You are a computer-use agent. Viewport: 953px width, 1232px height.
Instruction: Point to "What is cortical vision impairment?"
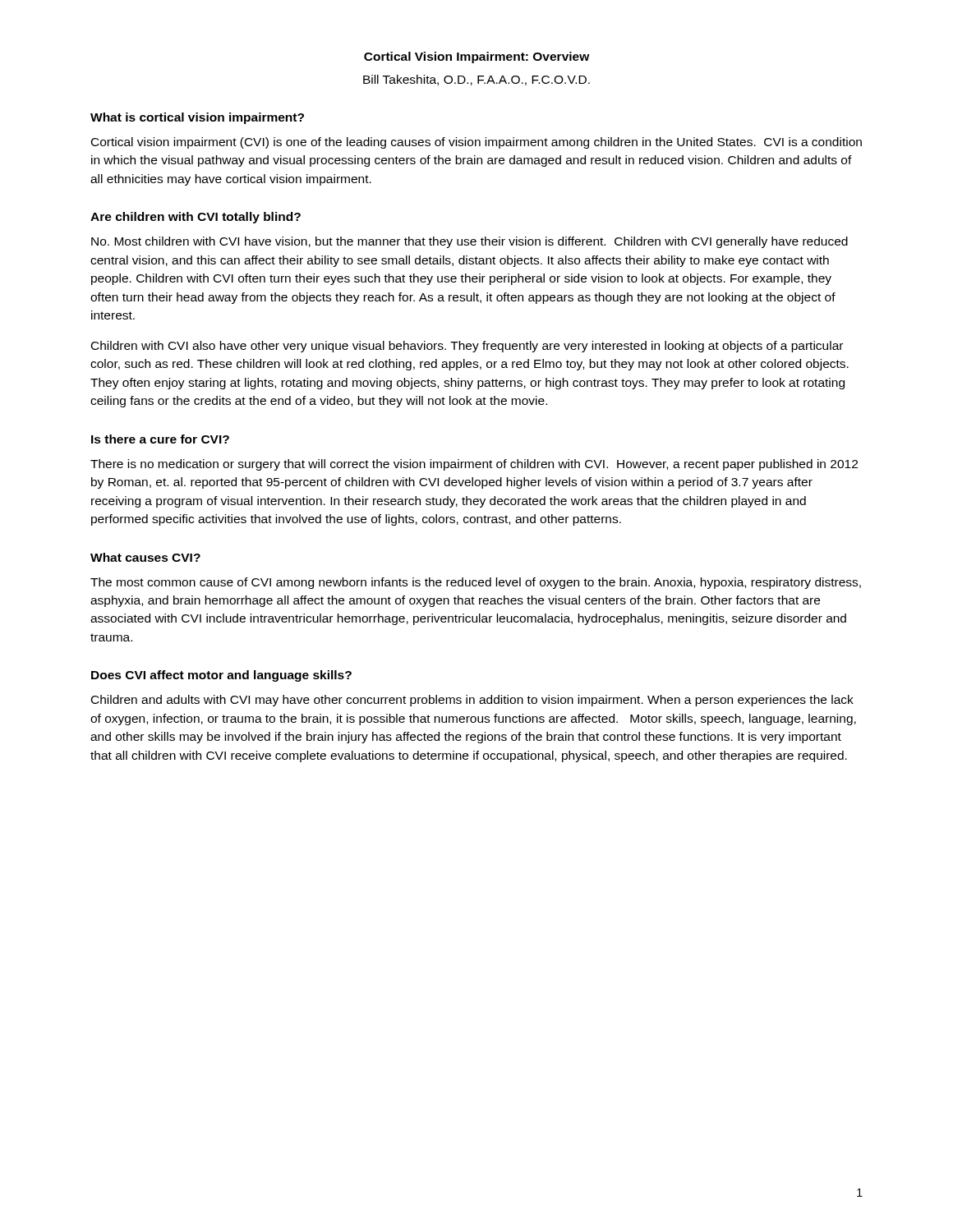(198, 117)
